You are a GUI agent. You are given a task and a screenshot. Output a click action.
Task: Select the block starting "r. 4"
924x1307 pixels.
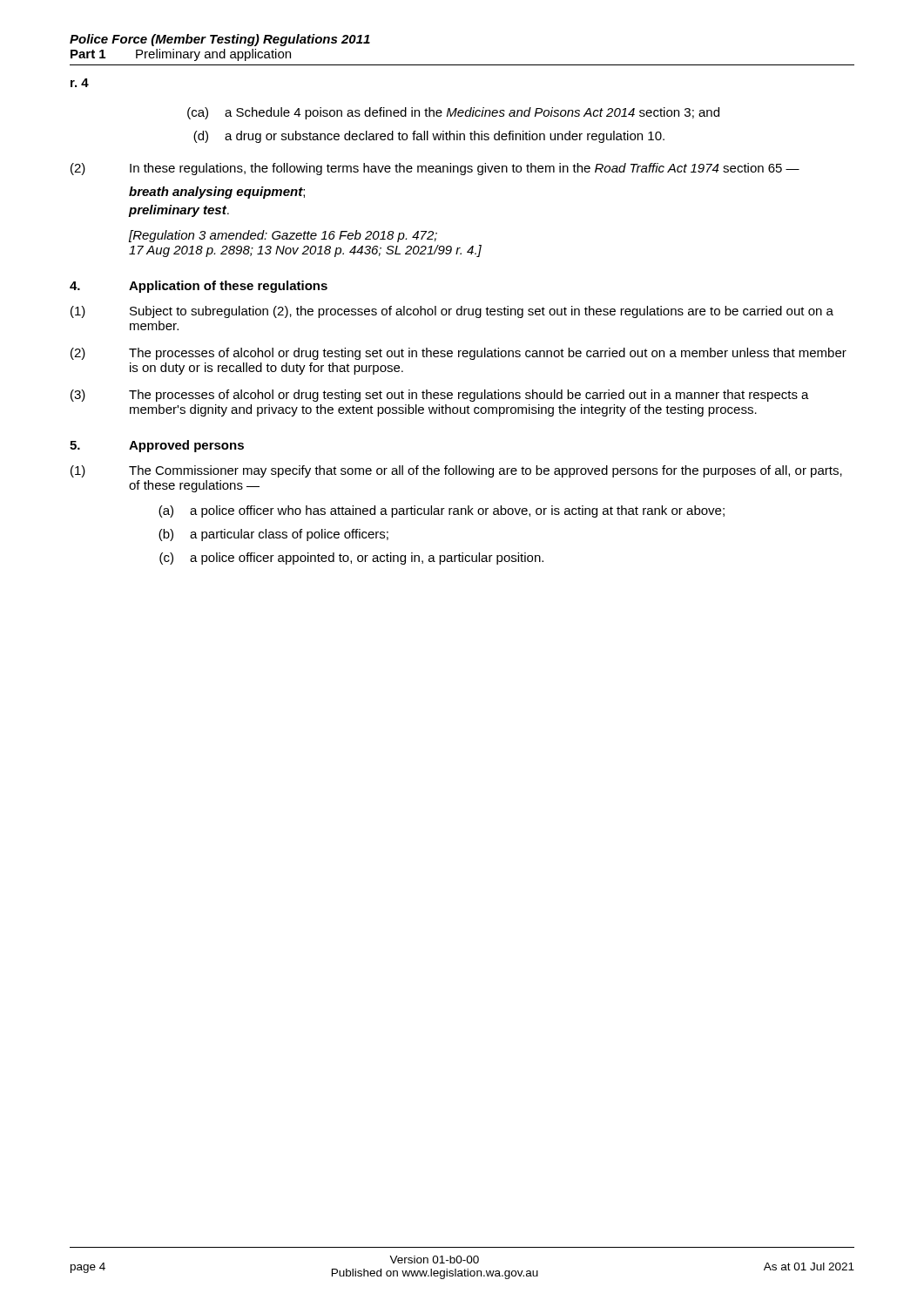coord(79,82)
